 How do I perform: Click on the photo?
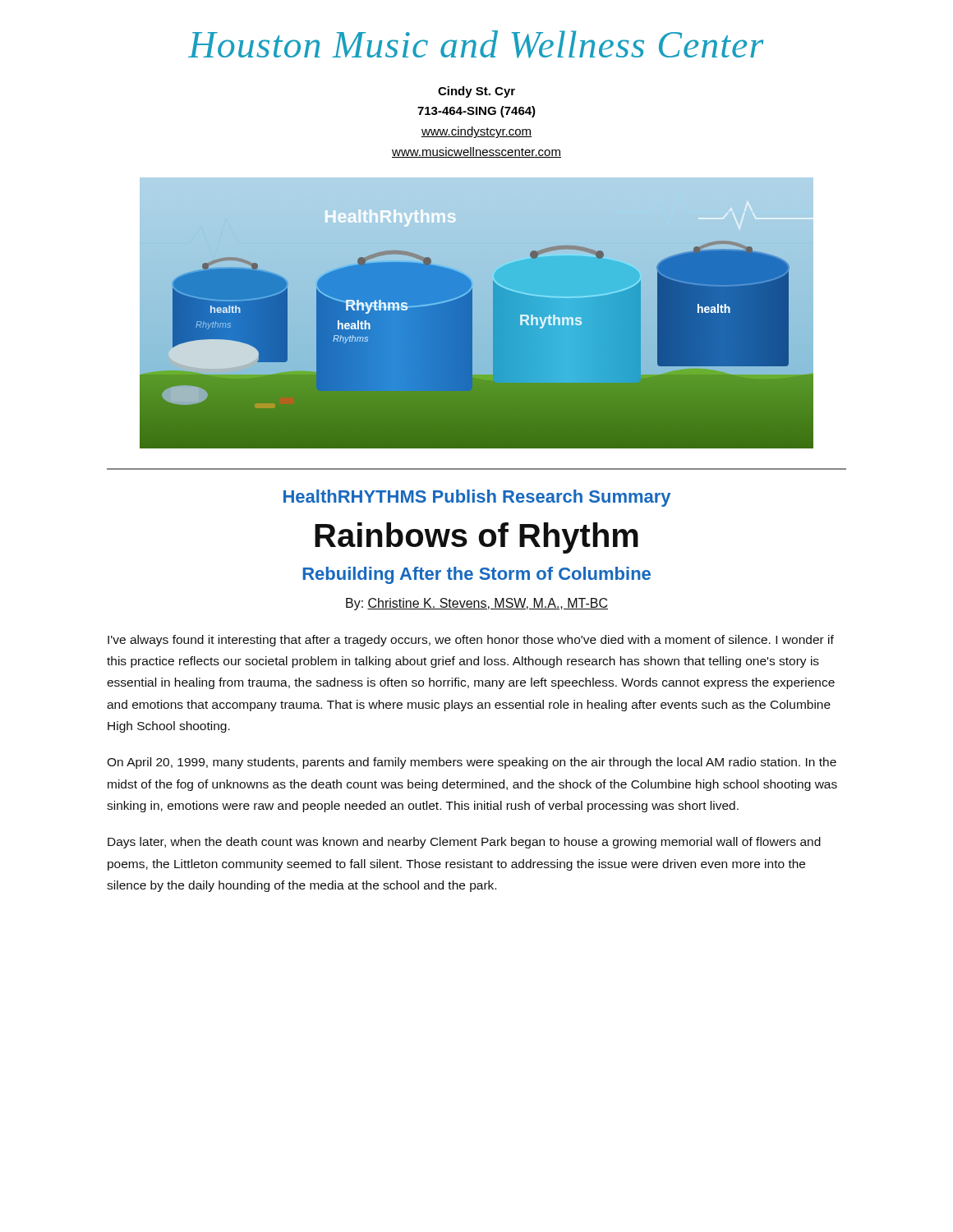[x=476, y=313]
